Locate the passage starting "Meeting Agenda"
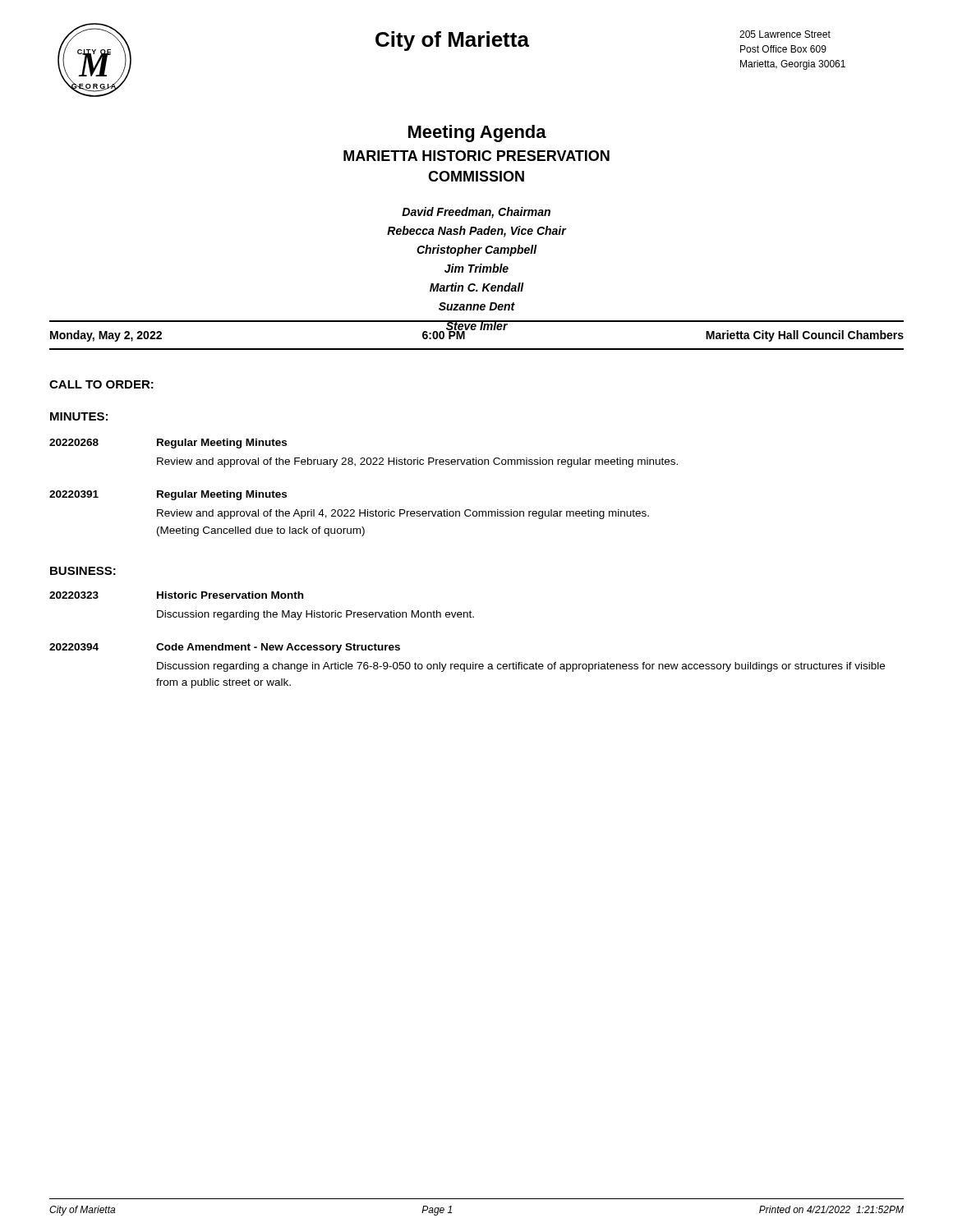Image resolution: width=953 pixels, height=1232 pixels. click(476, 132)
